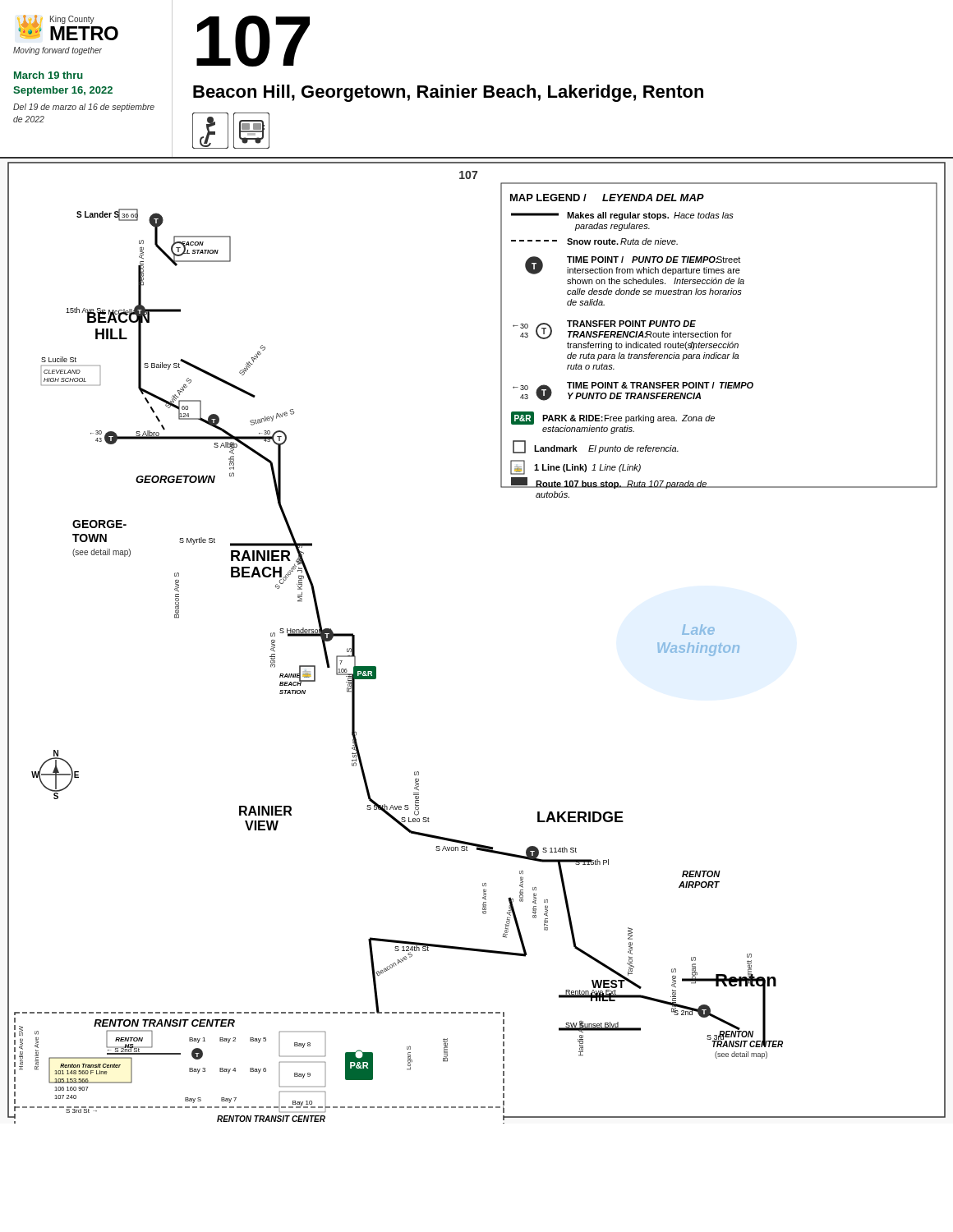This screenshot has width=953, height=1232.
Task: Find the block starting "Beacon Hill, Georgetown, Rainier Beach, Lakeridge, Renton"
Action: point(448,92)
